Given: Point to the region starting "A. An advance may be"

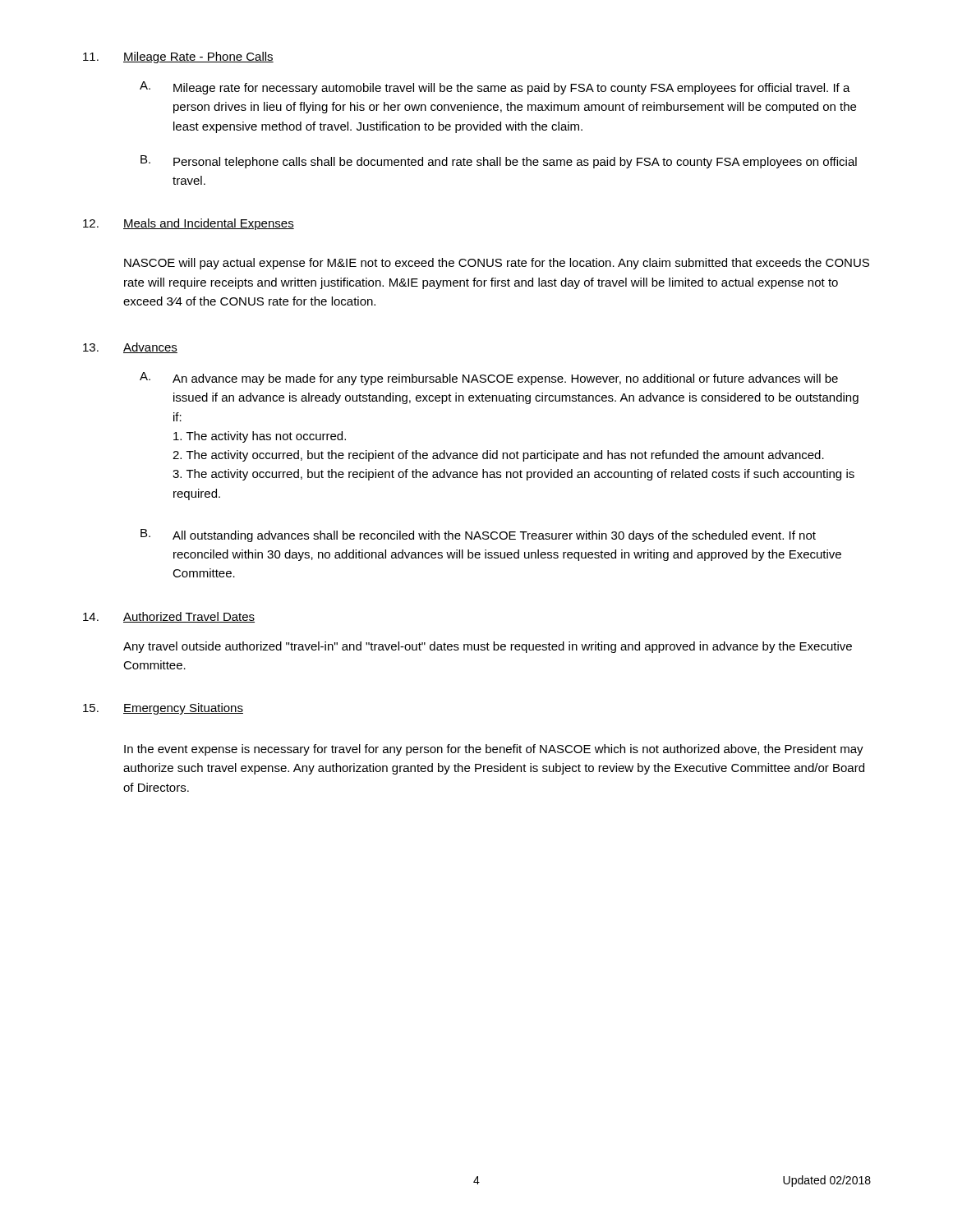Looking at the screenshot, I should (x=489, y=379).
